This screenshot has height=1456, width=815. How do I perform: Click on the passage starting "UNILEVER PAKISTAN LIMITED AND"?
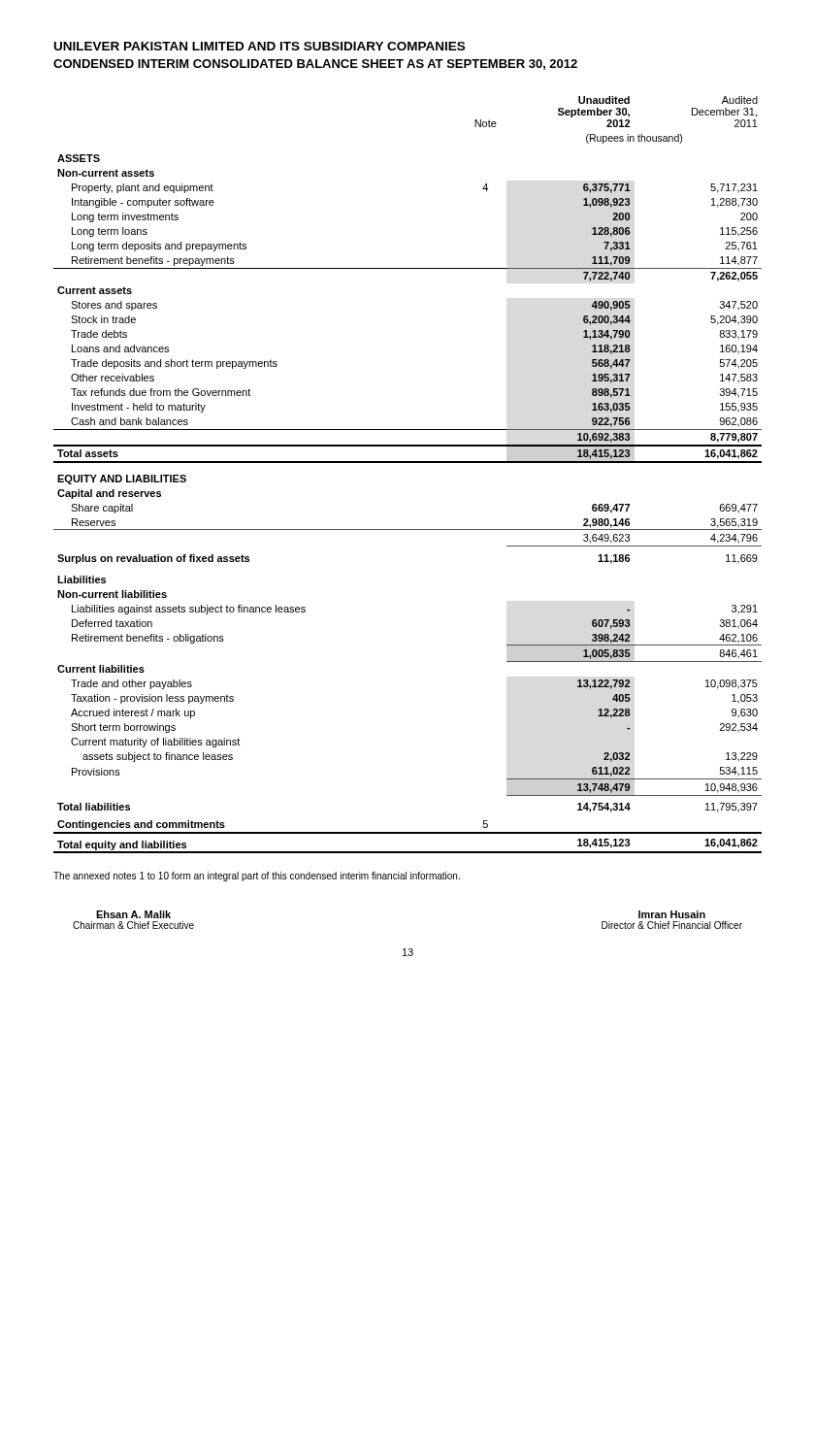(x=259, y=46)
